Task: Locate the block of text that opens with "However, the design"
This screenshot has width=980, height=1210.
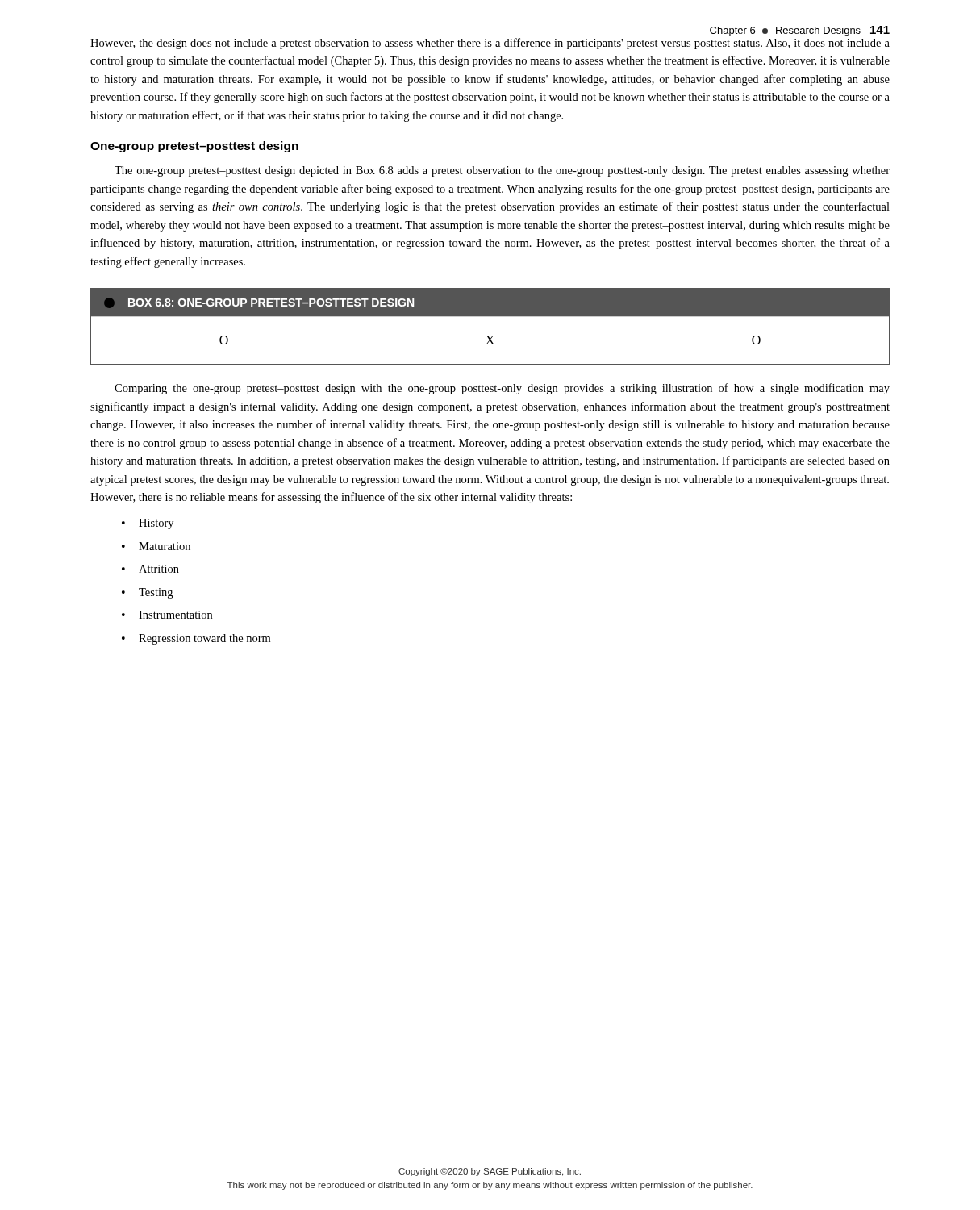Action: 490,79
